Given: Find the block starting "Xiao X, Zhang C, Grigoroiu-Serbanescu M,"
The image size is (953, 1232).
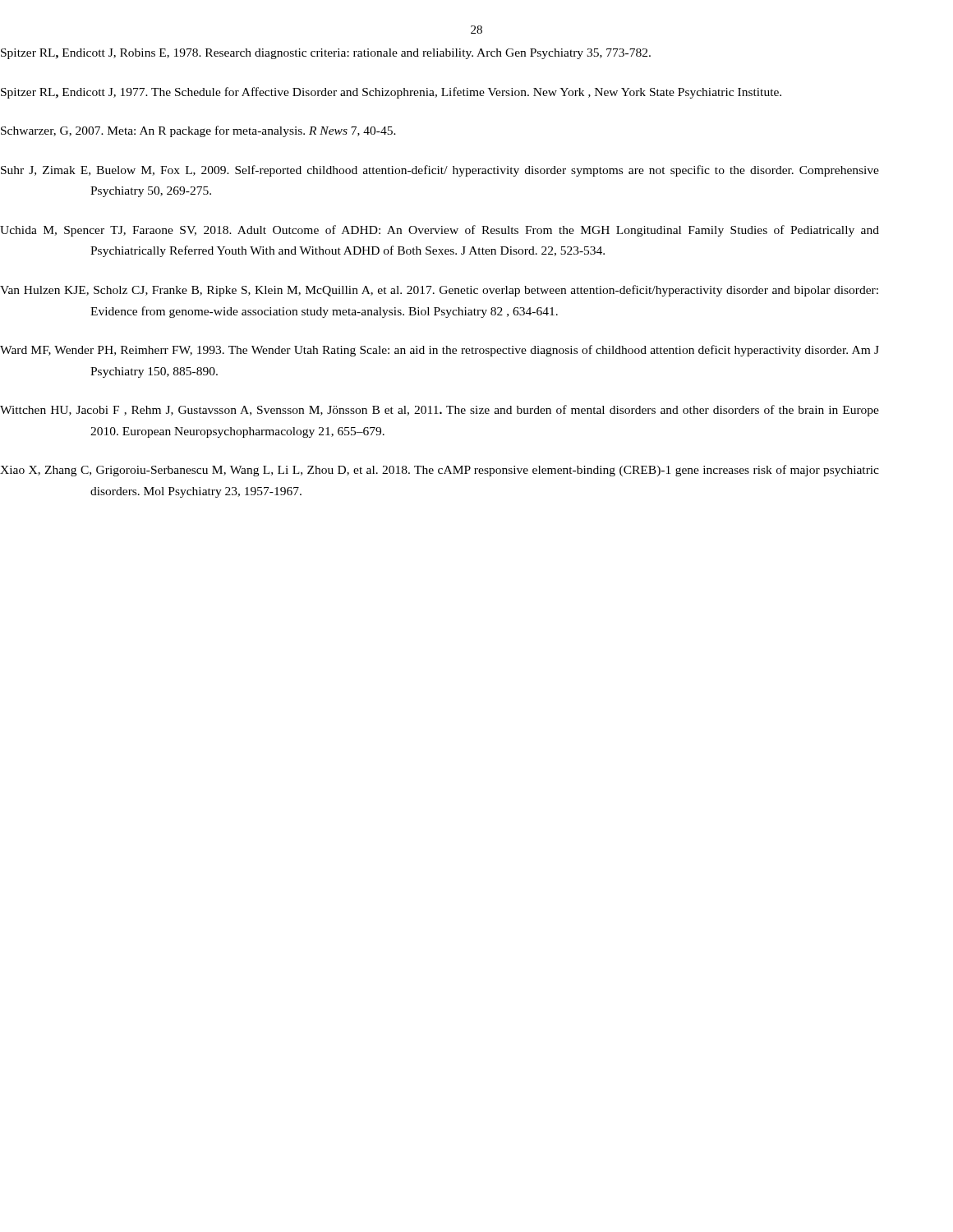Looking at the screenshot, I should click(x=485, y=480).
